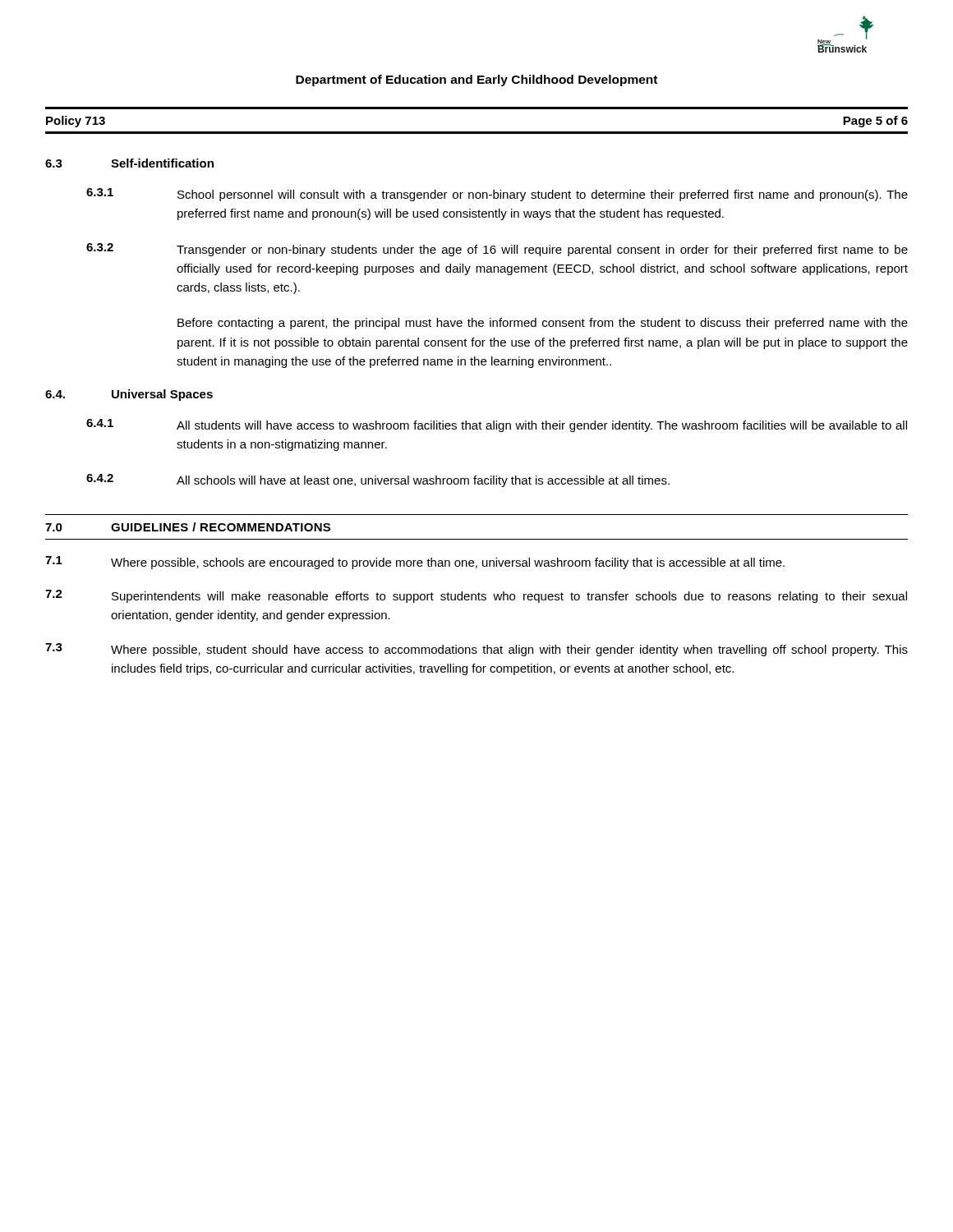Click on the element starting "6.3 Self-identification"
953x1232 pixels.
pos(130,163)
